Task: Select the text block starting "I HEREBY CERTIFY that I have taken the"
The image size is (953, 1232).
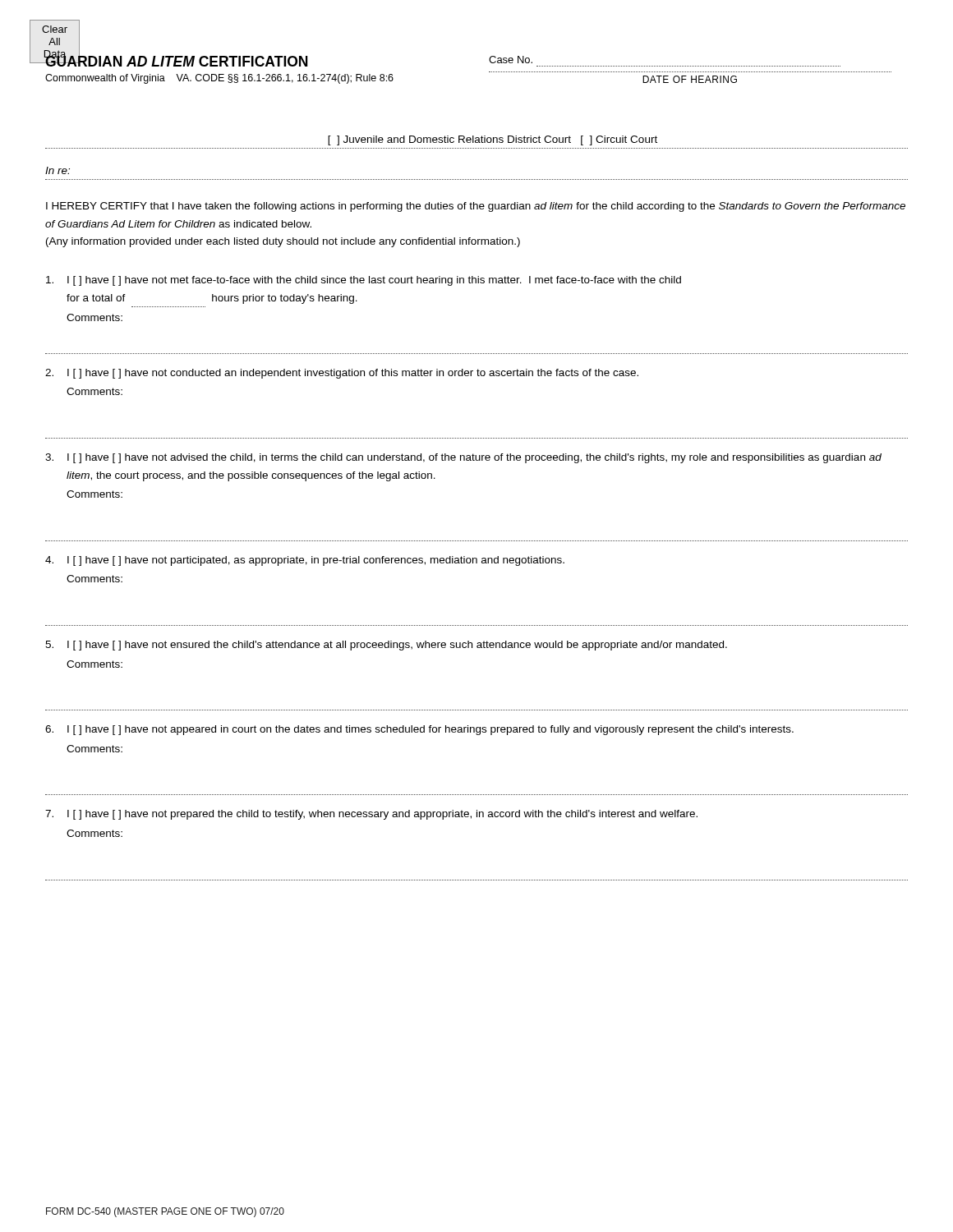Action: pos(476,207)
